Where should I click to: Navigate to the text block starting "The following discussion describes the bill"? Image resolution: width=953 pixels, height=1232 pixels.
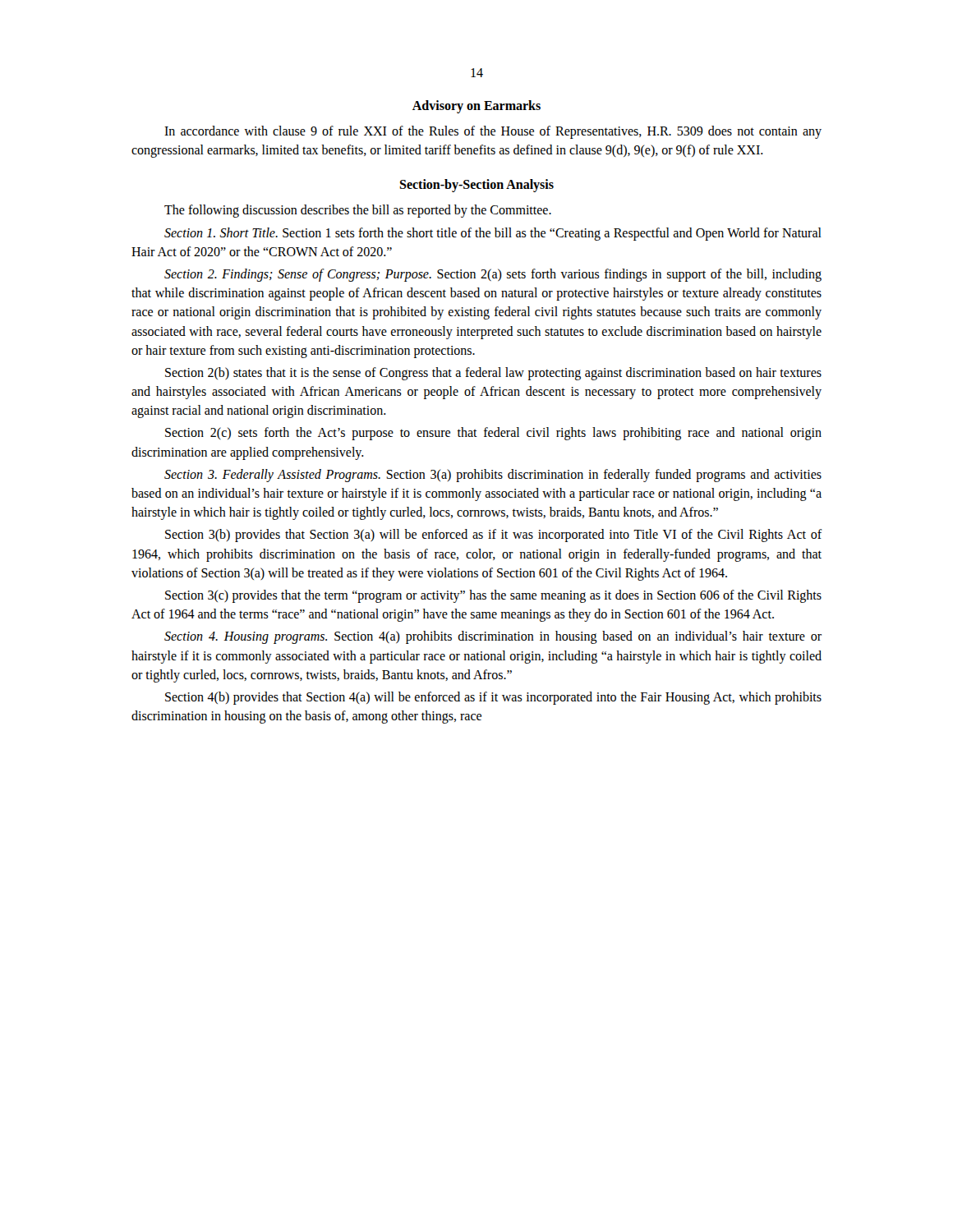coord(476,210)
